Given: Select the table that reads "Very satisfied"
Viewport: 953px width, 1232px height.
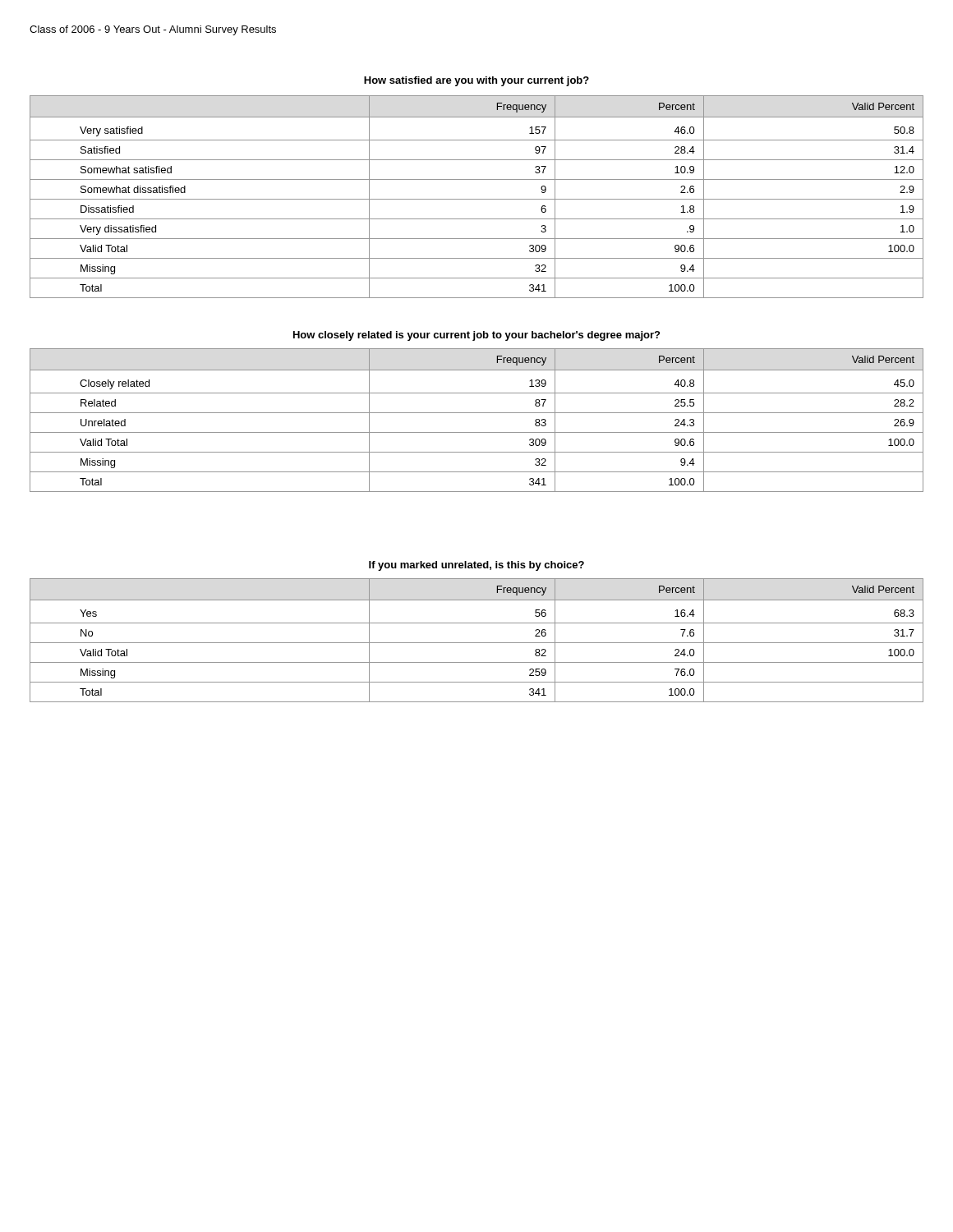Looking at the screenshot, I should (476, 197).
